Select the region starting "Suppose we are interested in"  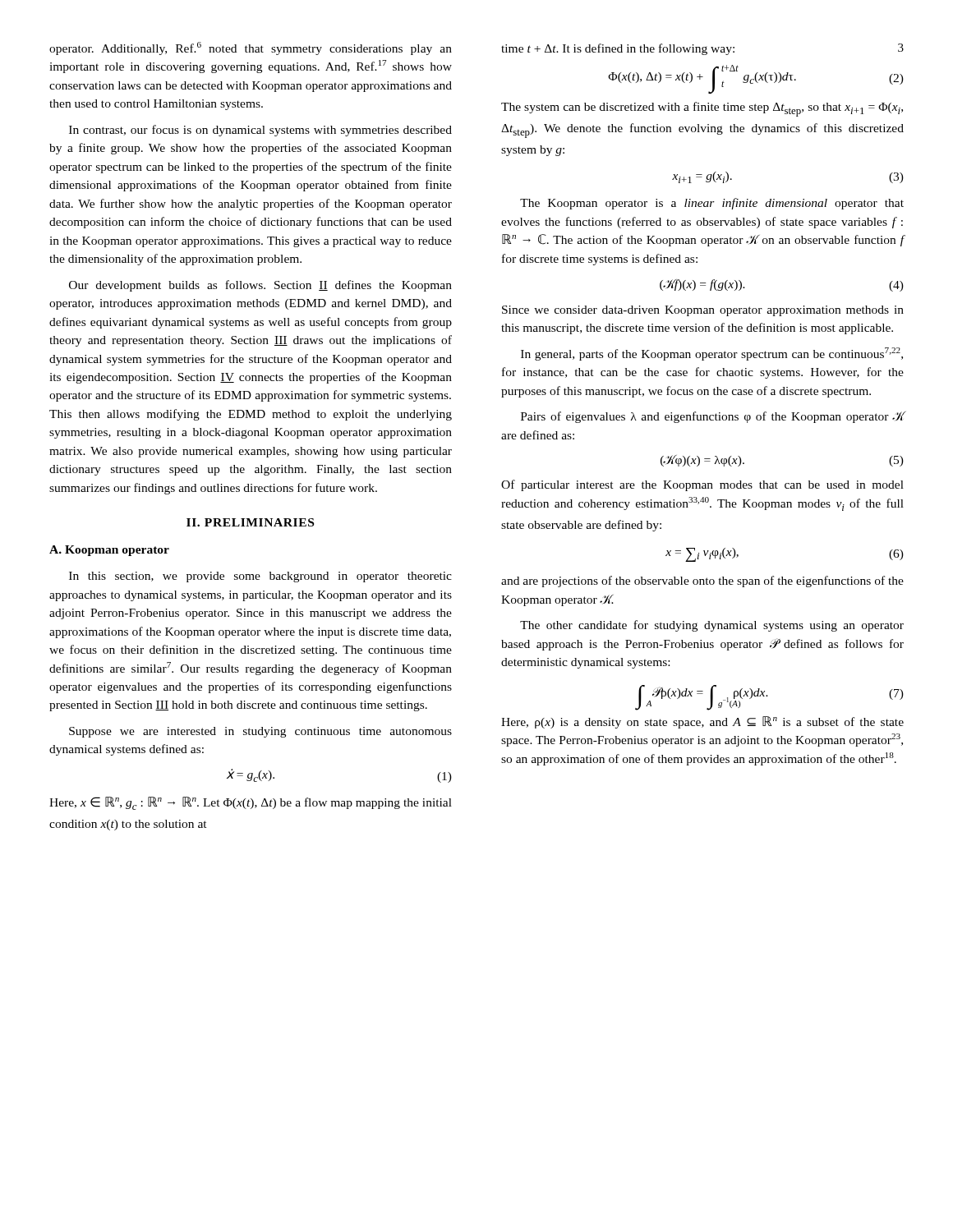coord(251,740)
